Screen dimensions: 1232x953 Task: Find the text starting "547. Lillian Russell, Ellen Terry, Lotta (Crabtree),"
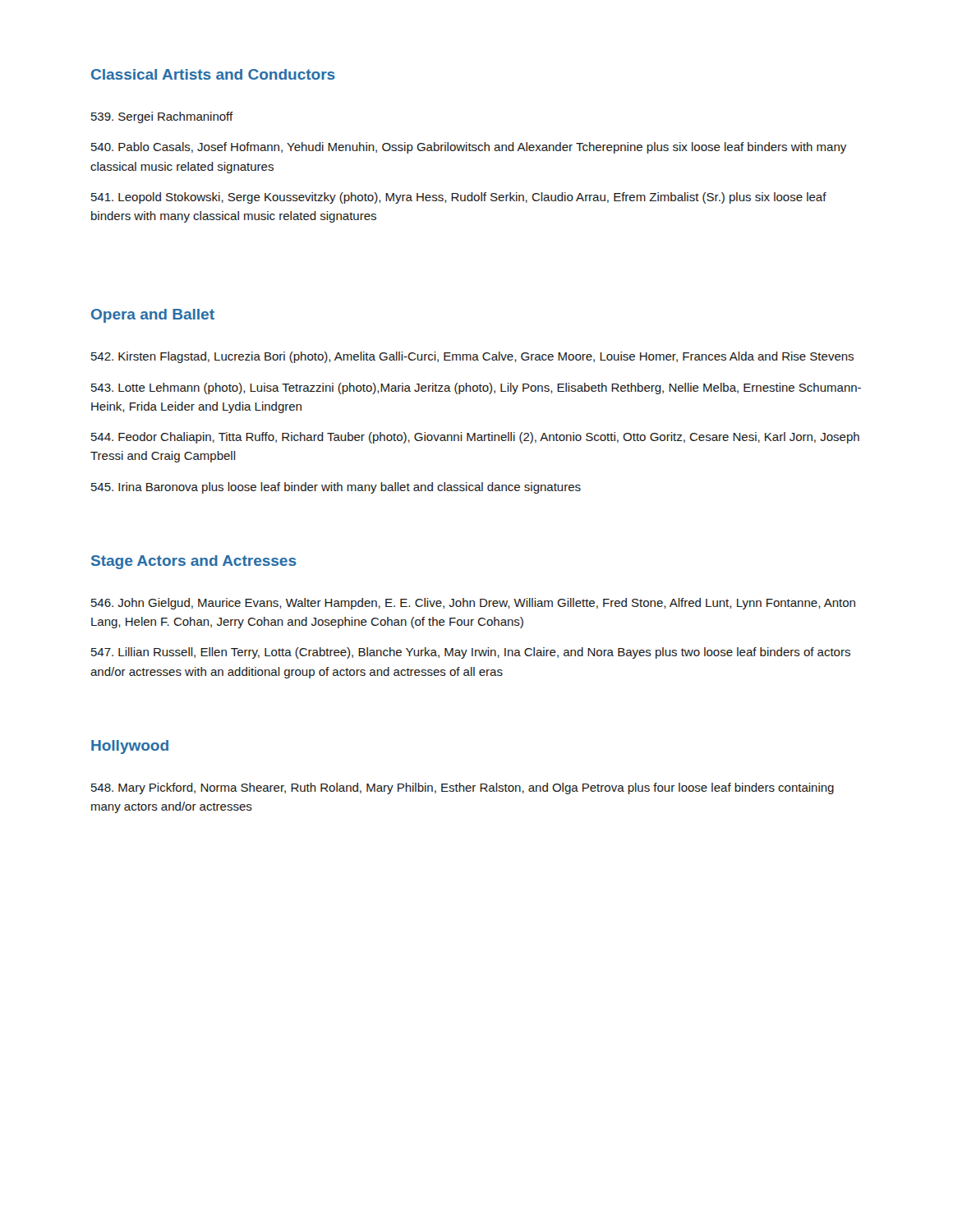click(x=470, y=661)
